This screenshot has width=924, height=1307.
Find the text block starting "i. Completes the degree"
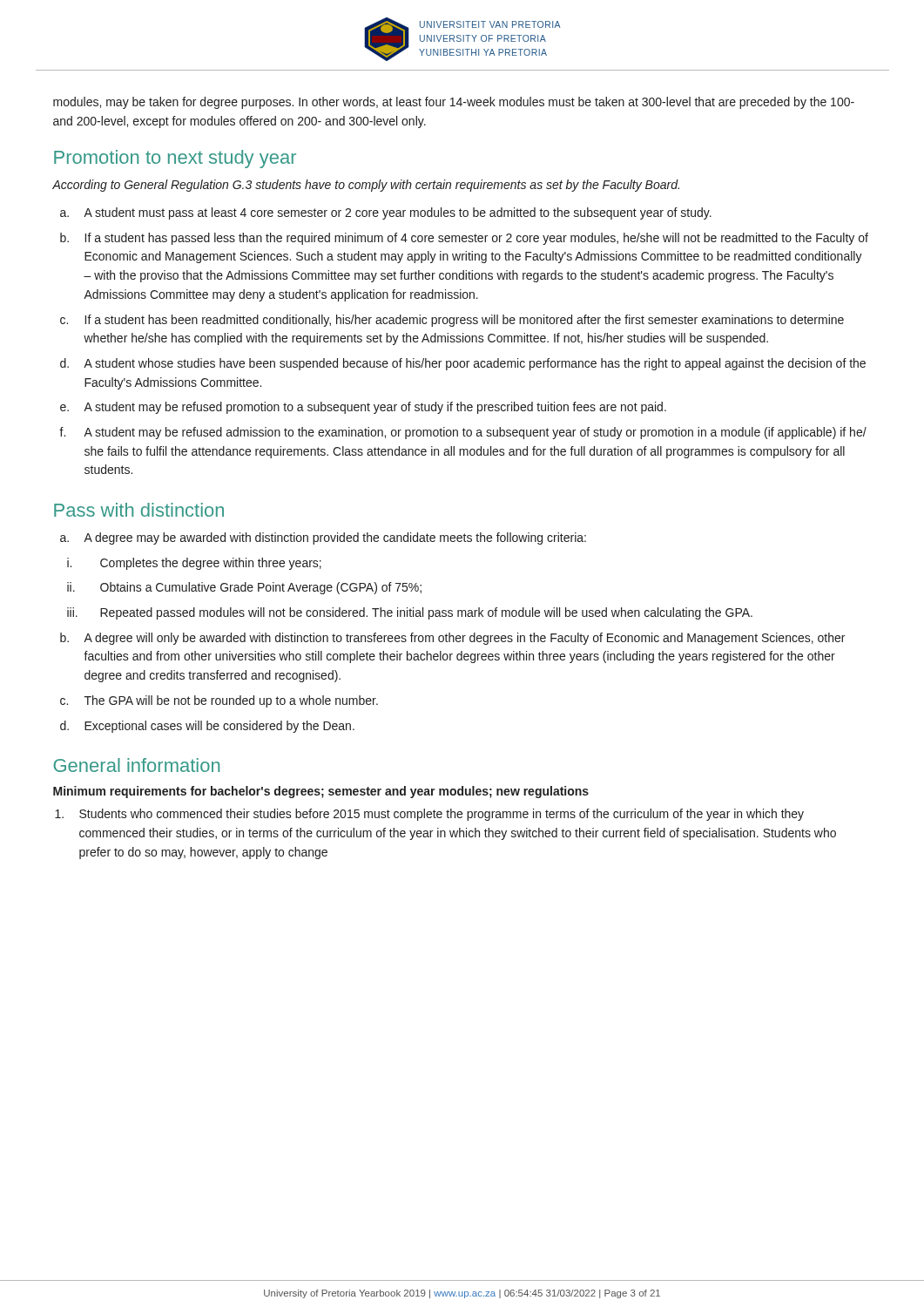coord(194,564)
